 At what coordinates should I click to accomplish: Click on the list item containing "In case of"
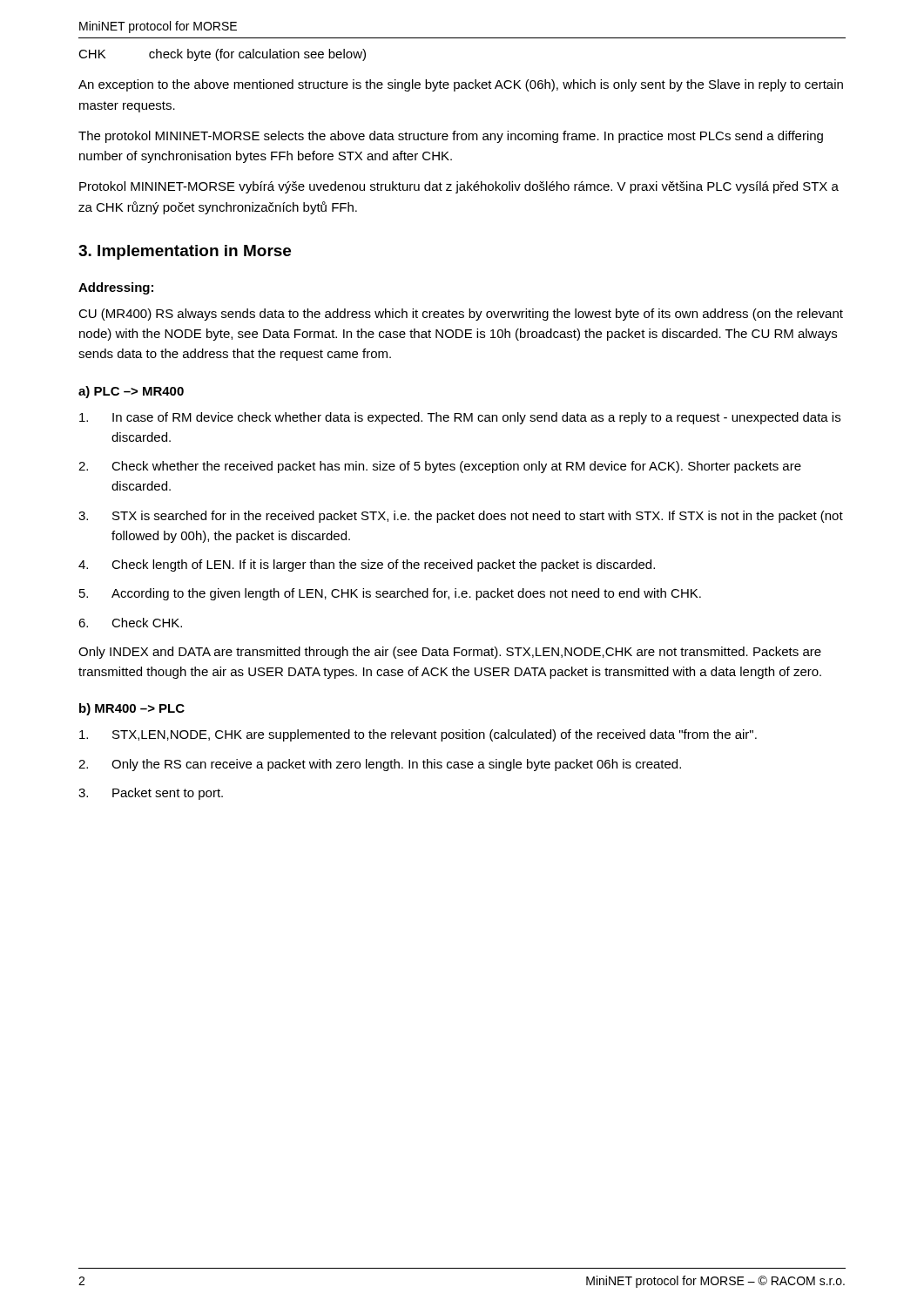(x=462, y=427)
